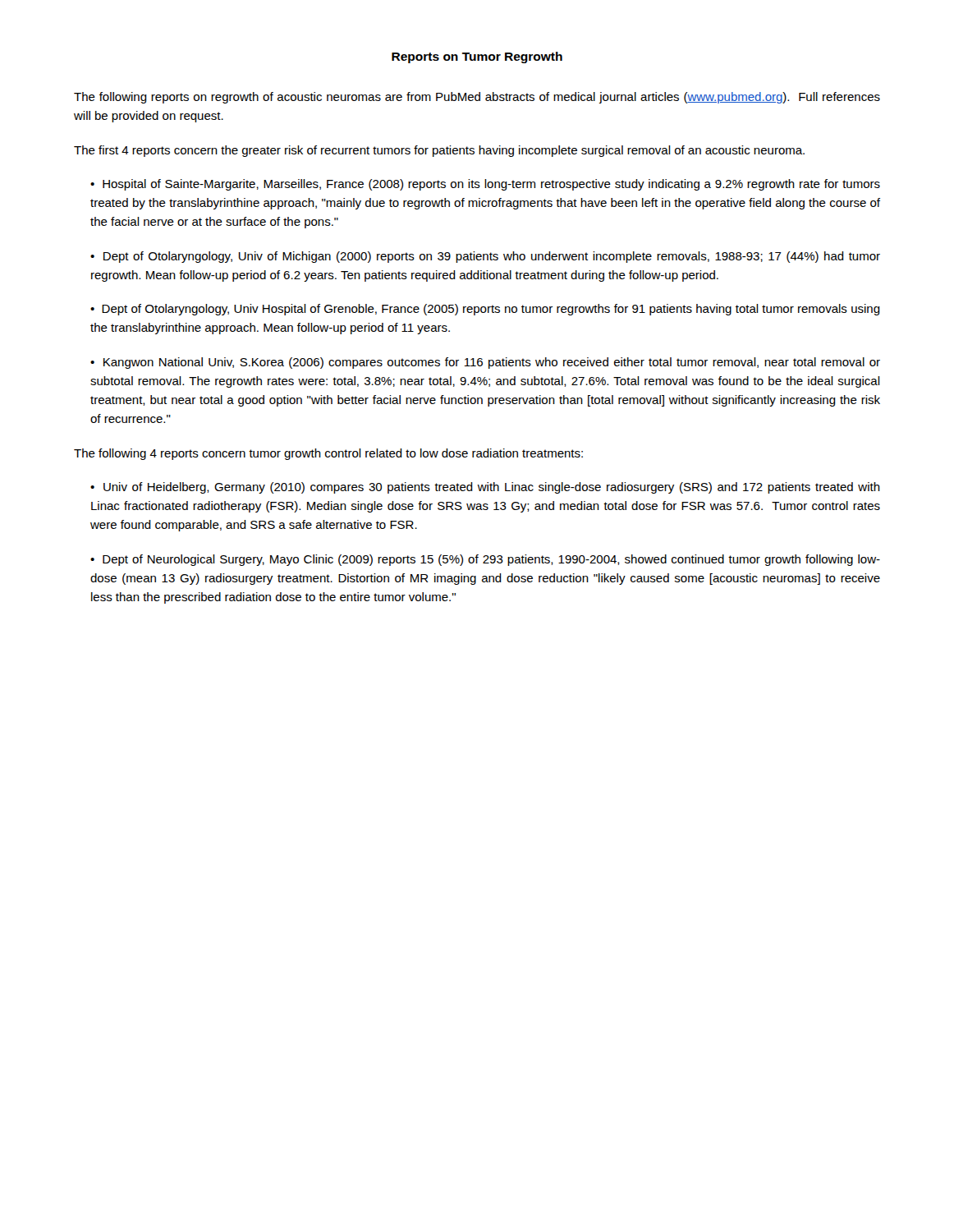Image resolution: width=954 pixels, height=1232 pixels.
Task: Point to the passage starting "• Univ of Heidelberg, Germany (2010) compares"
Action: (x=485, y=506)
